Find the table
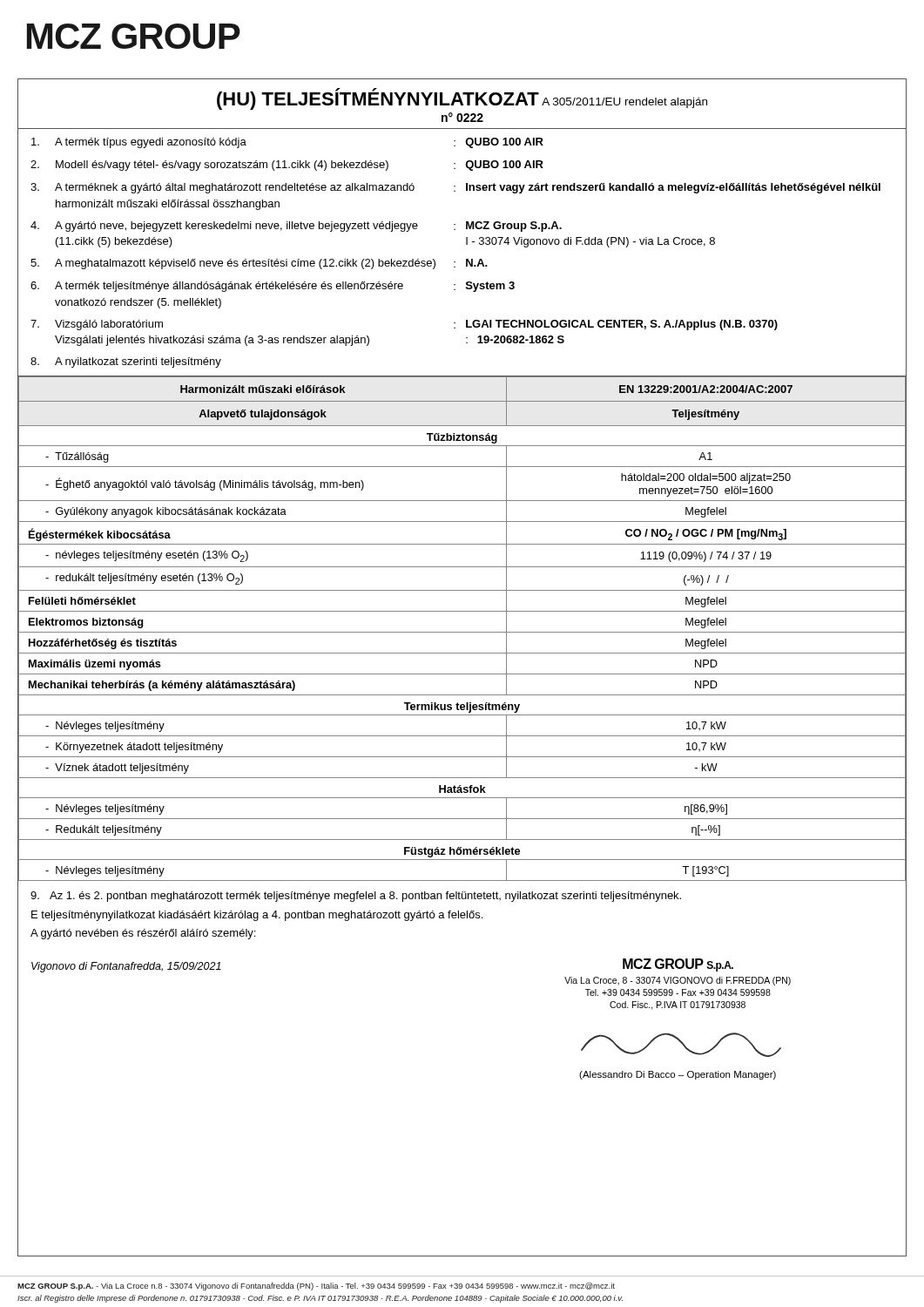924x1307 pixels. [x=462, y=629]
